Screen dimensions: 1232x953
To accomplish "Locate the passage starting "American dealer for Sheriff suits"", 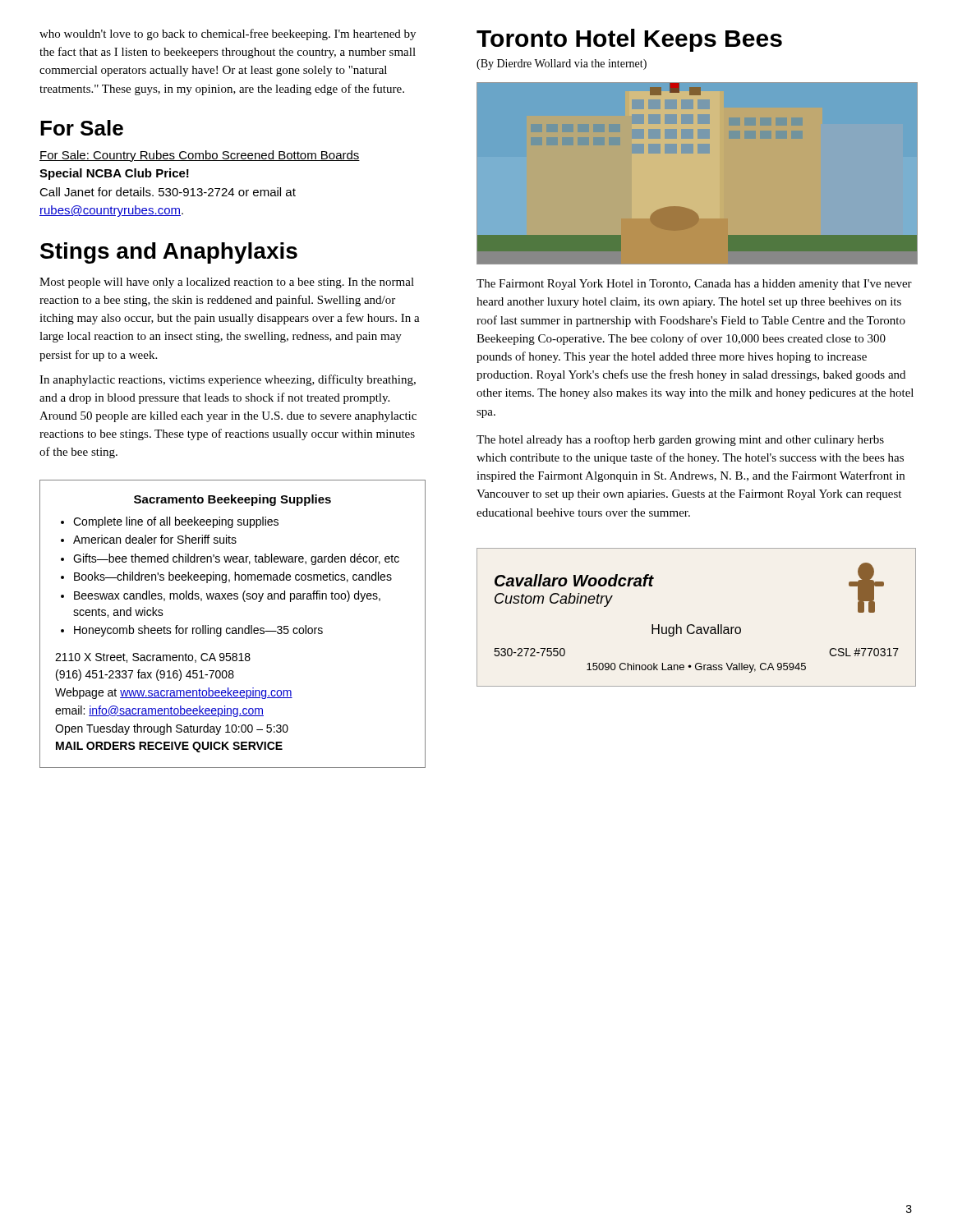I will click(155, 540).
